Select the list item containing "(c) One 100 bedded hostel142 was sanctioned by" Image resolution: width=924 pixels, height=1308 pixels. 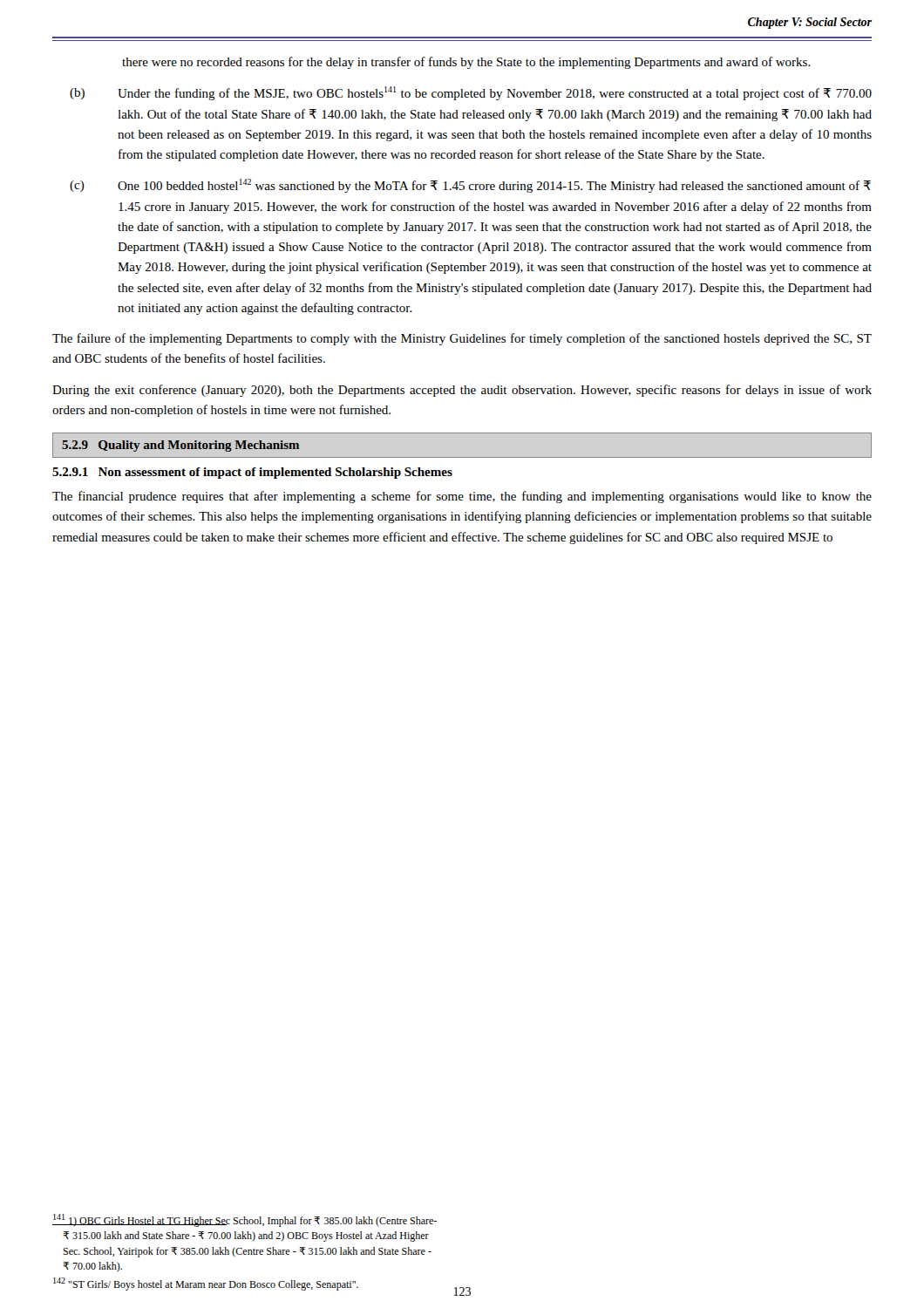point(462,247)
